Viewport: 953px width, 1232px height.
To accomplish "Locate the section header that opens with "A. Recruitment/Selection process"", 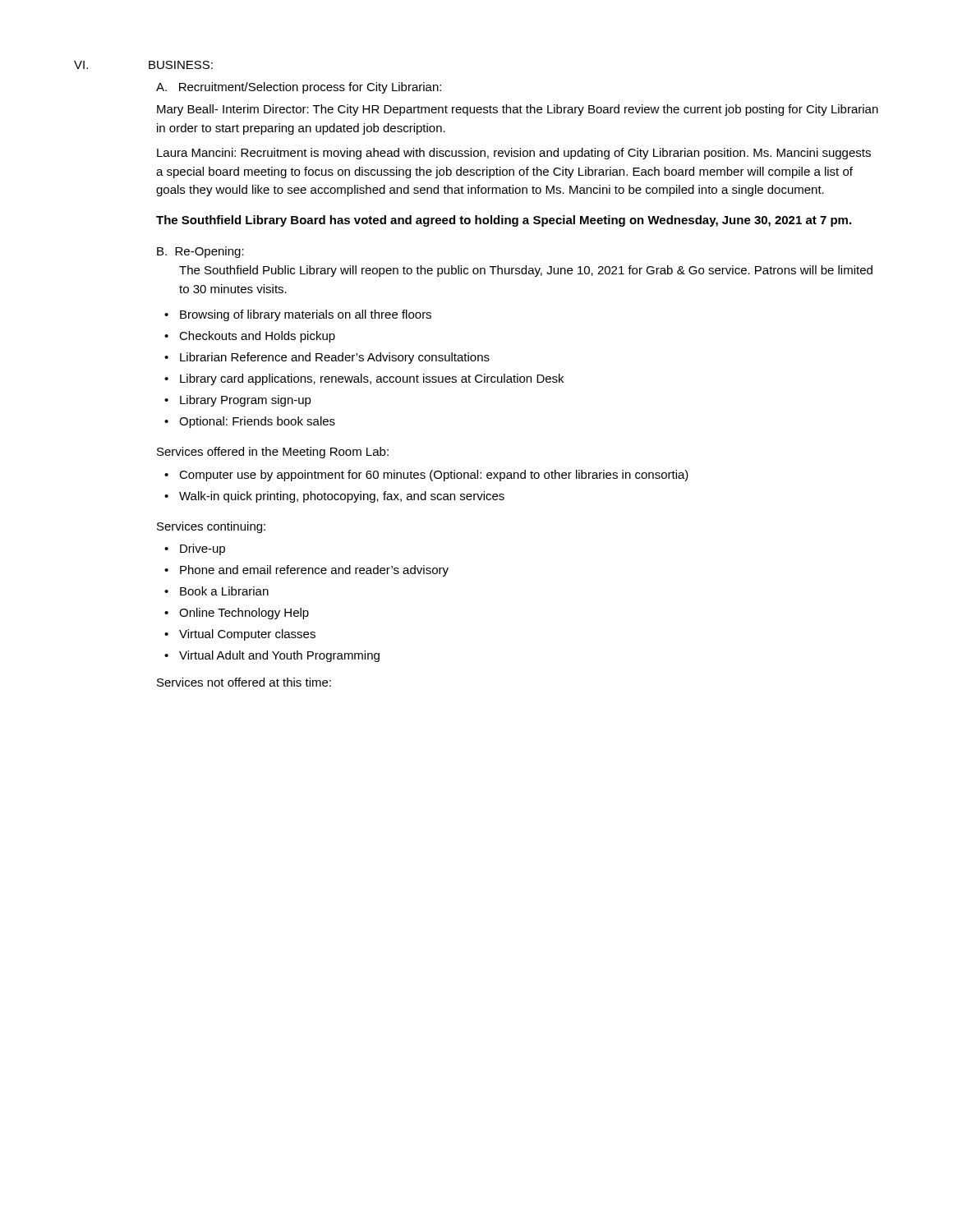I will point(299,87).
